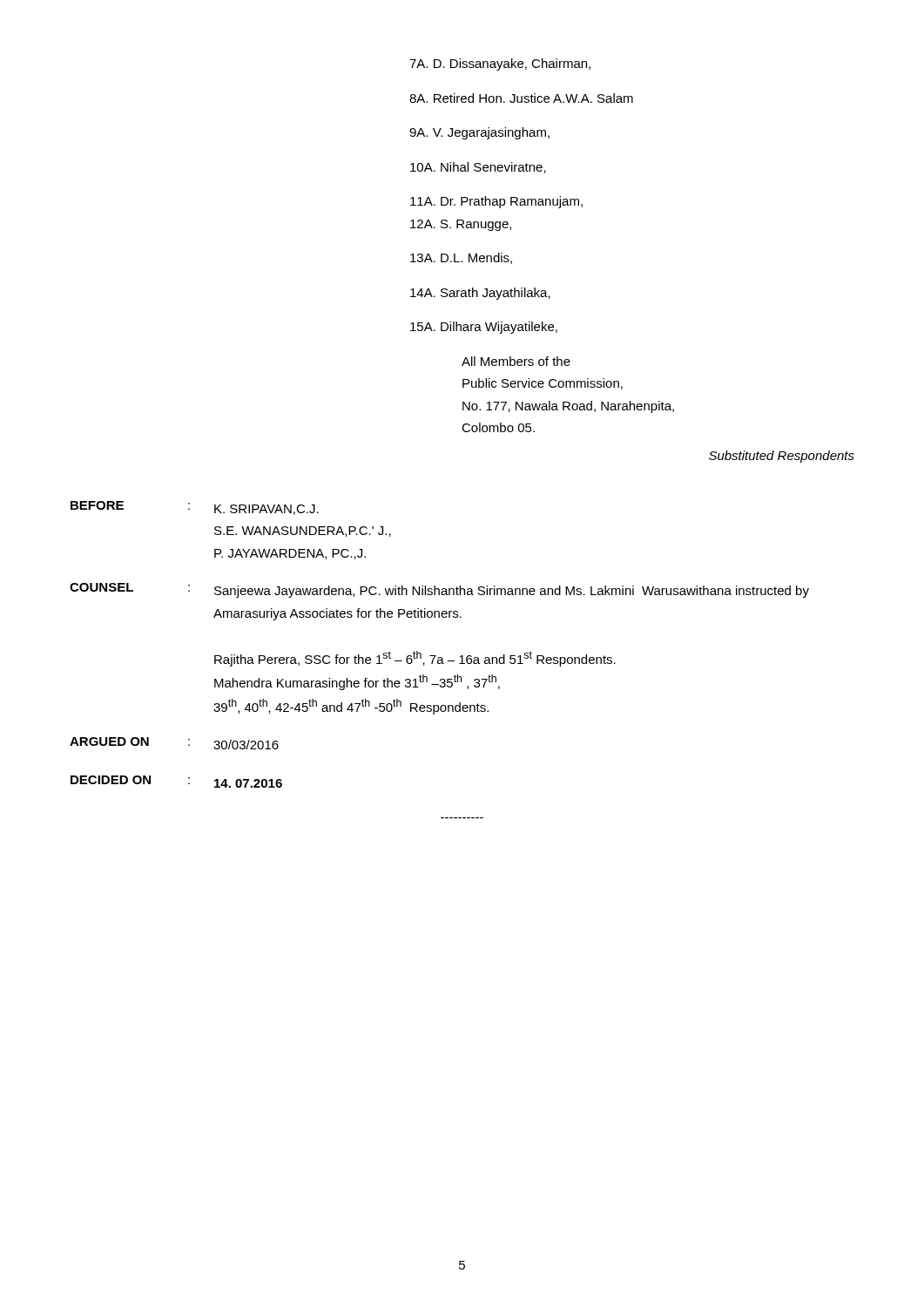Select the text with the text "DECIDED ON : 14. 07.2016"
The width and height of the screenshot is (924, 1307).
tap(115, 780)
